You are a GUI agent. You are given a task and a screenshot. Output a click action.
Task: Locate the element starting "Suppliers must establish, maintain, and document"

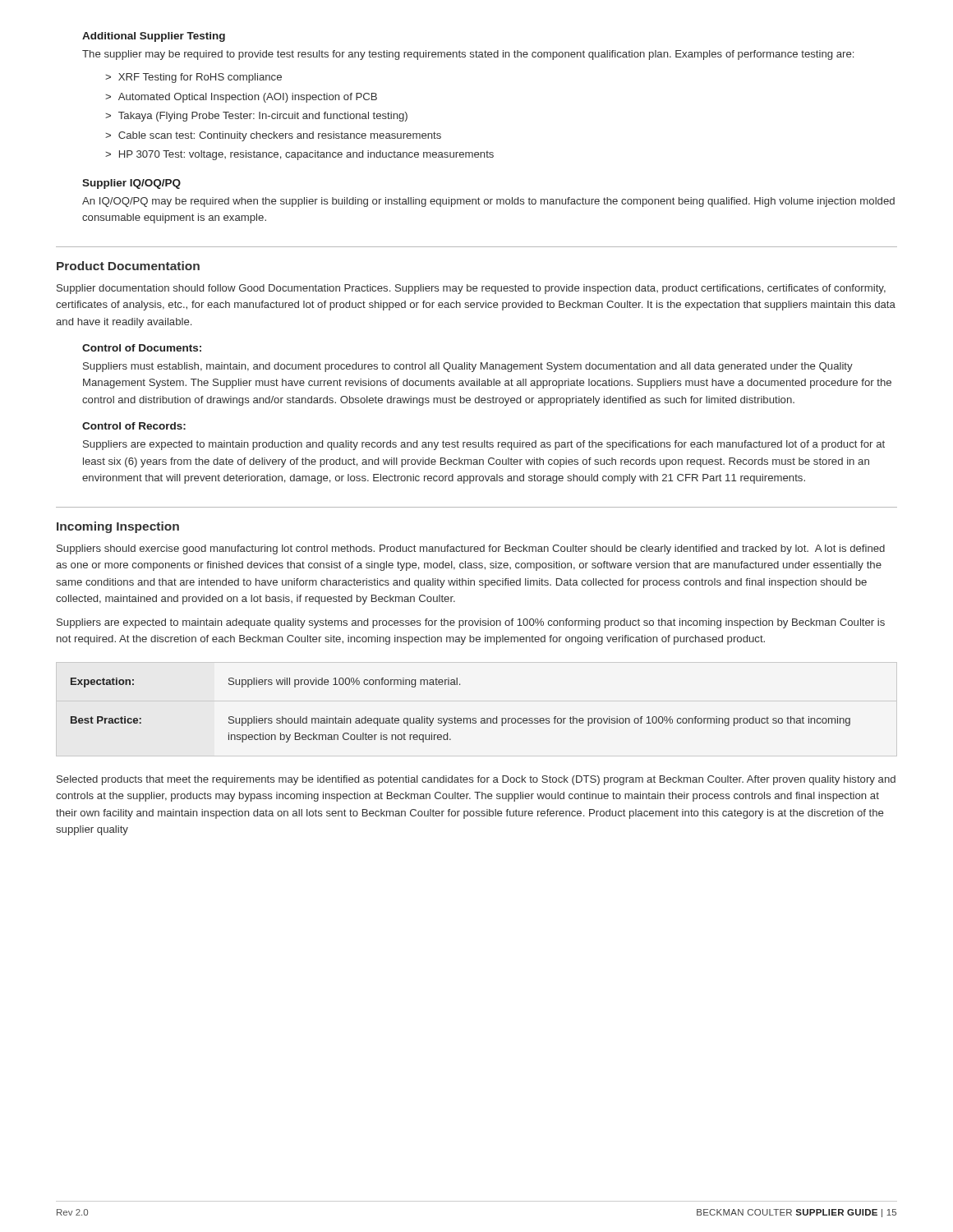point(487,383)
